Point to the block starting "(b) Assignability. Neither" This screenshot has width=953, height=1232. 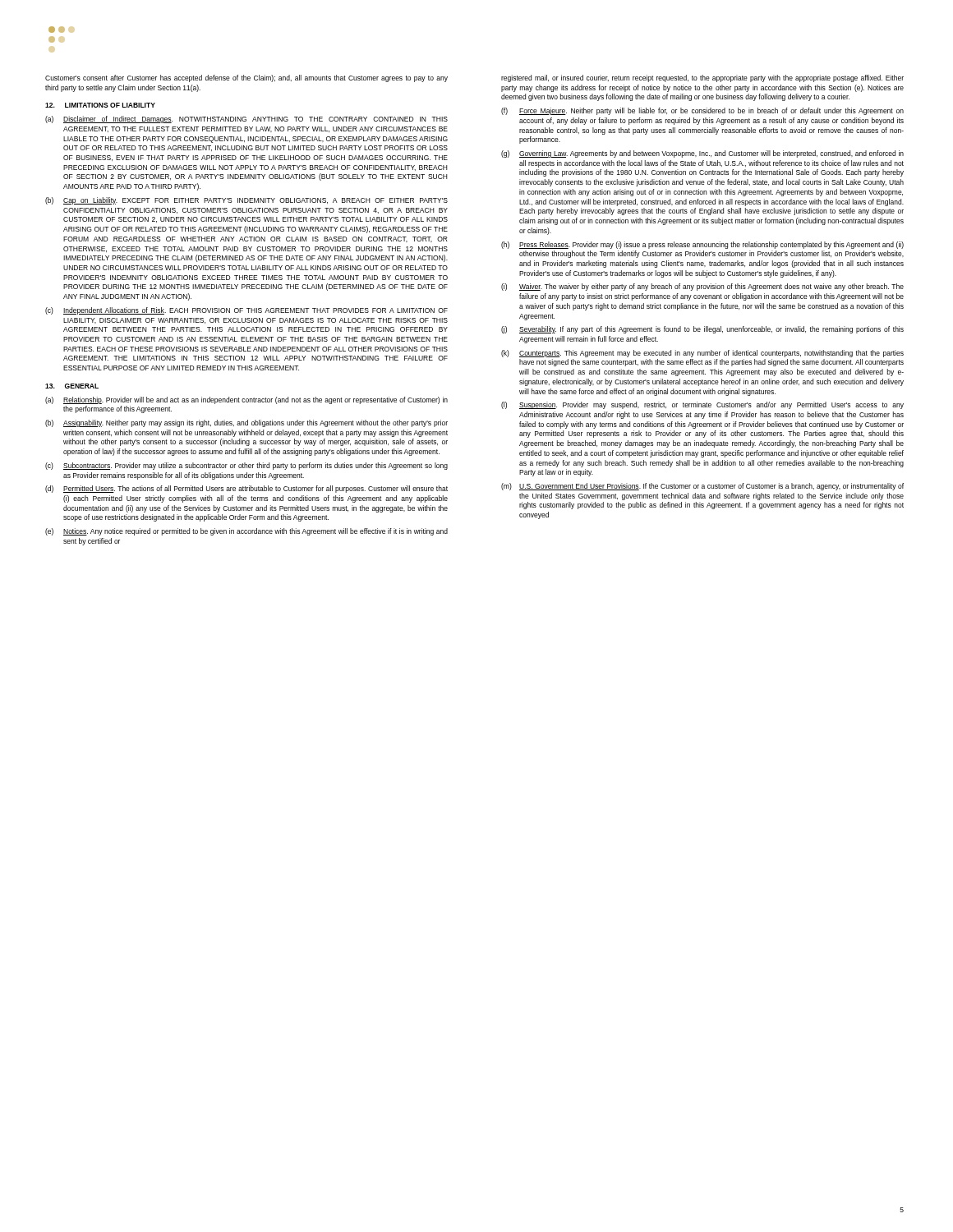[246, 438]
